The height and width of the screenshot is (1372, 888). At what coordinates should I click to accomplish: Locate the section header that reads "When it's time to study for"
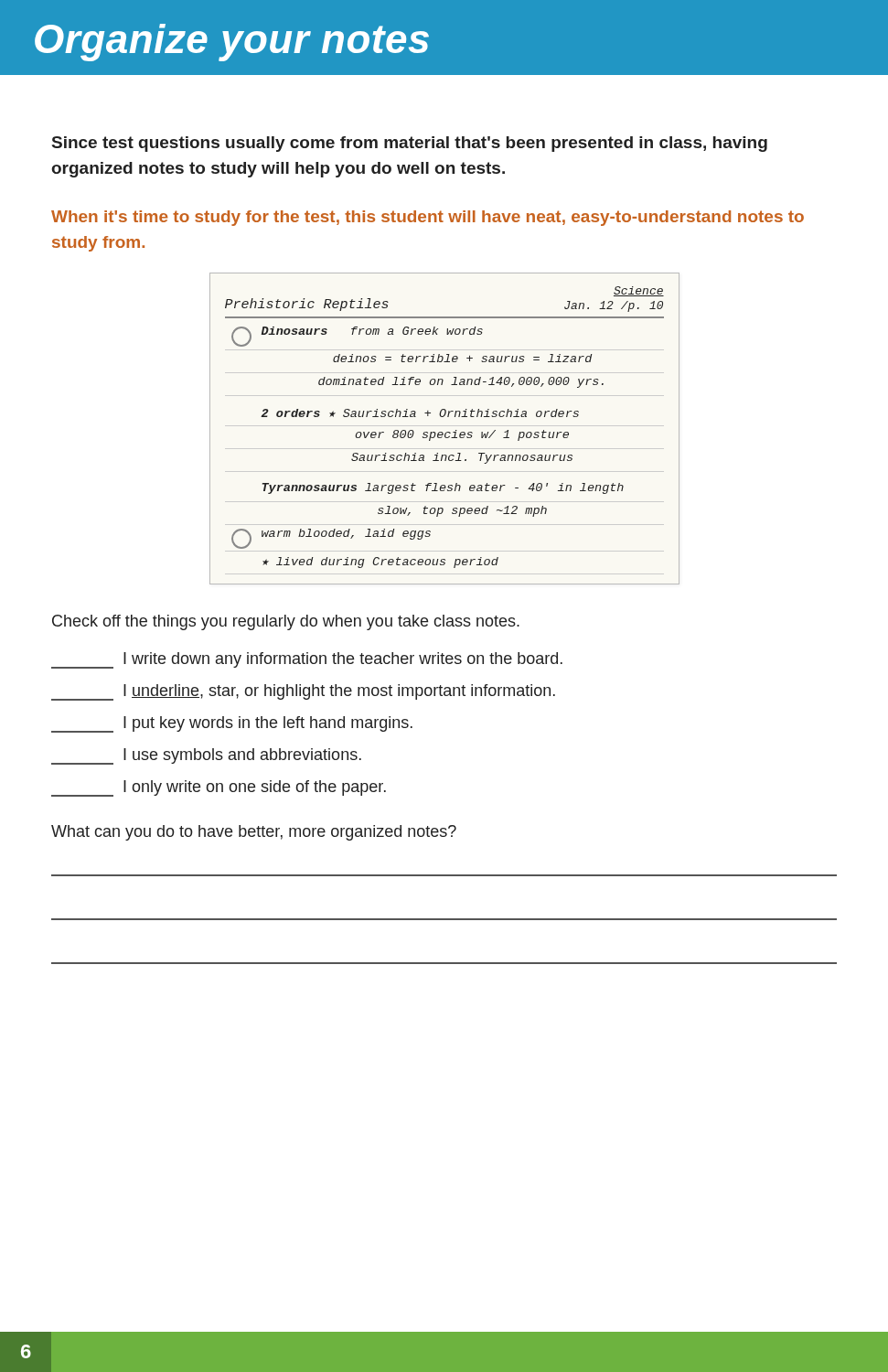point(428,229)
